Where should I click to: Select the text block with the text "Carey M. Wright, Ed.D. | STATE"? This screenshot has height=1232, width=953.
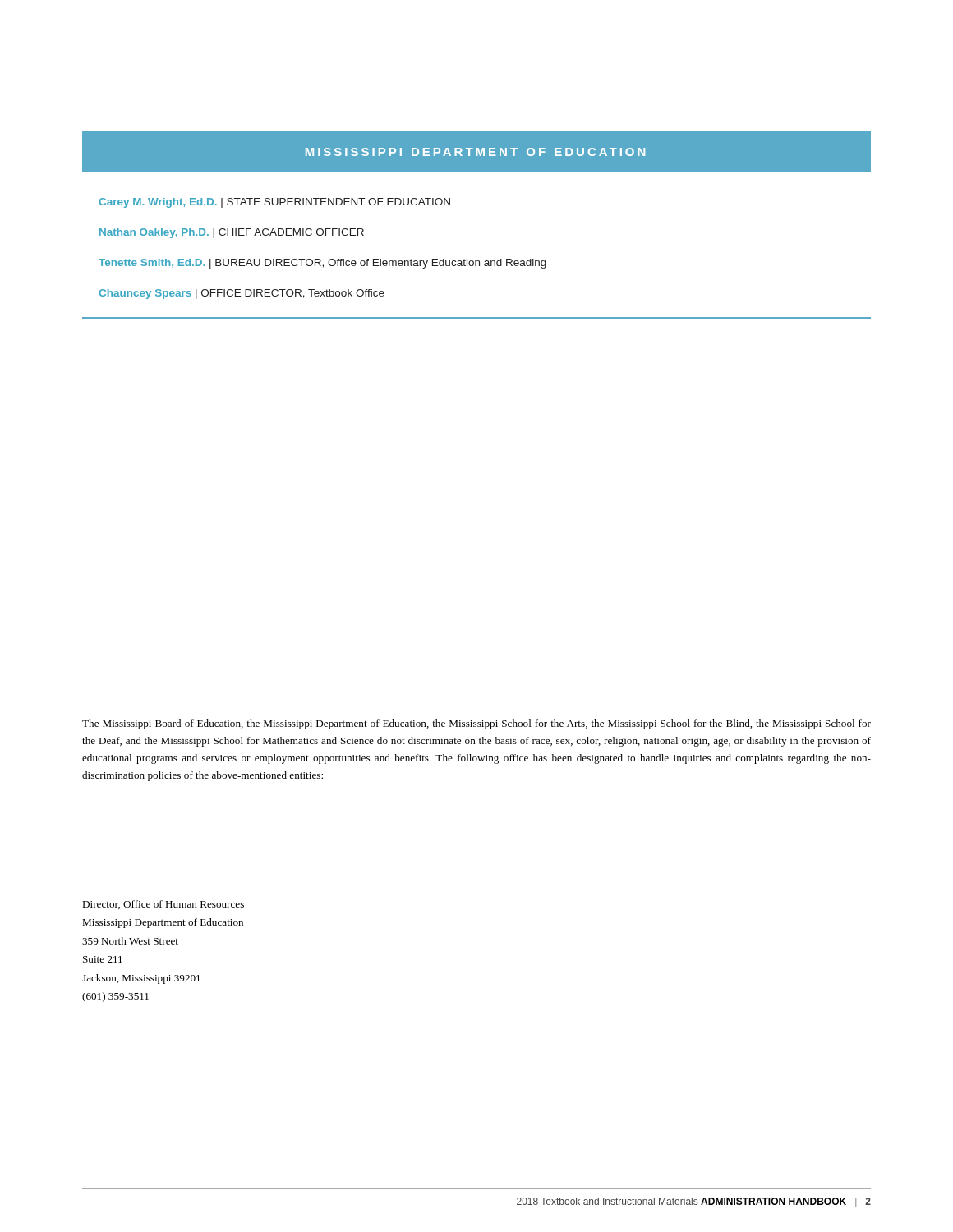(x=275, y=202)
